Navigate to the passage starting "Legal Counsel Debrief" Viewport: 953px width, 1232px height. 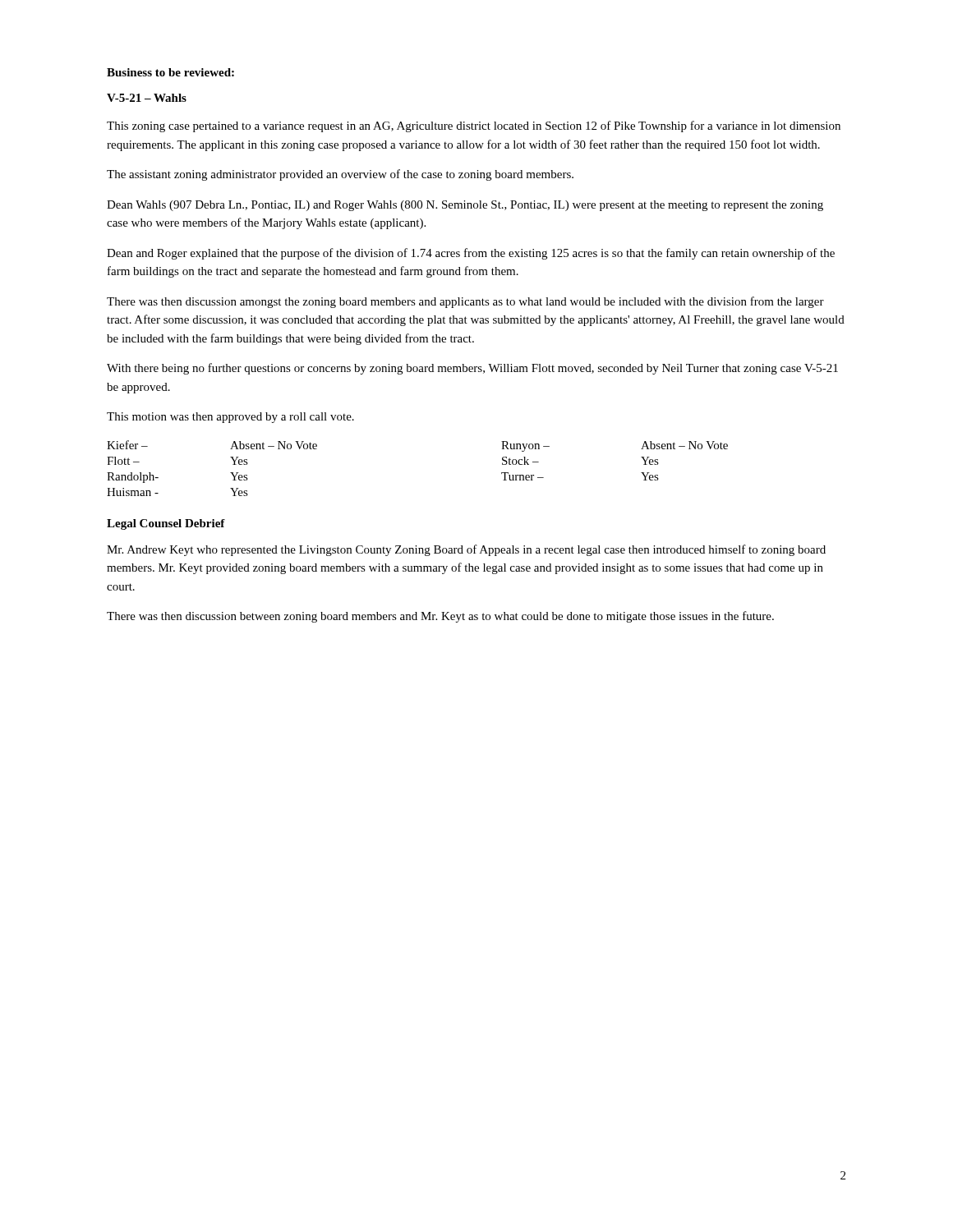[x=166, y=523]
